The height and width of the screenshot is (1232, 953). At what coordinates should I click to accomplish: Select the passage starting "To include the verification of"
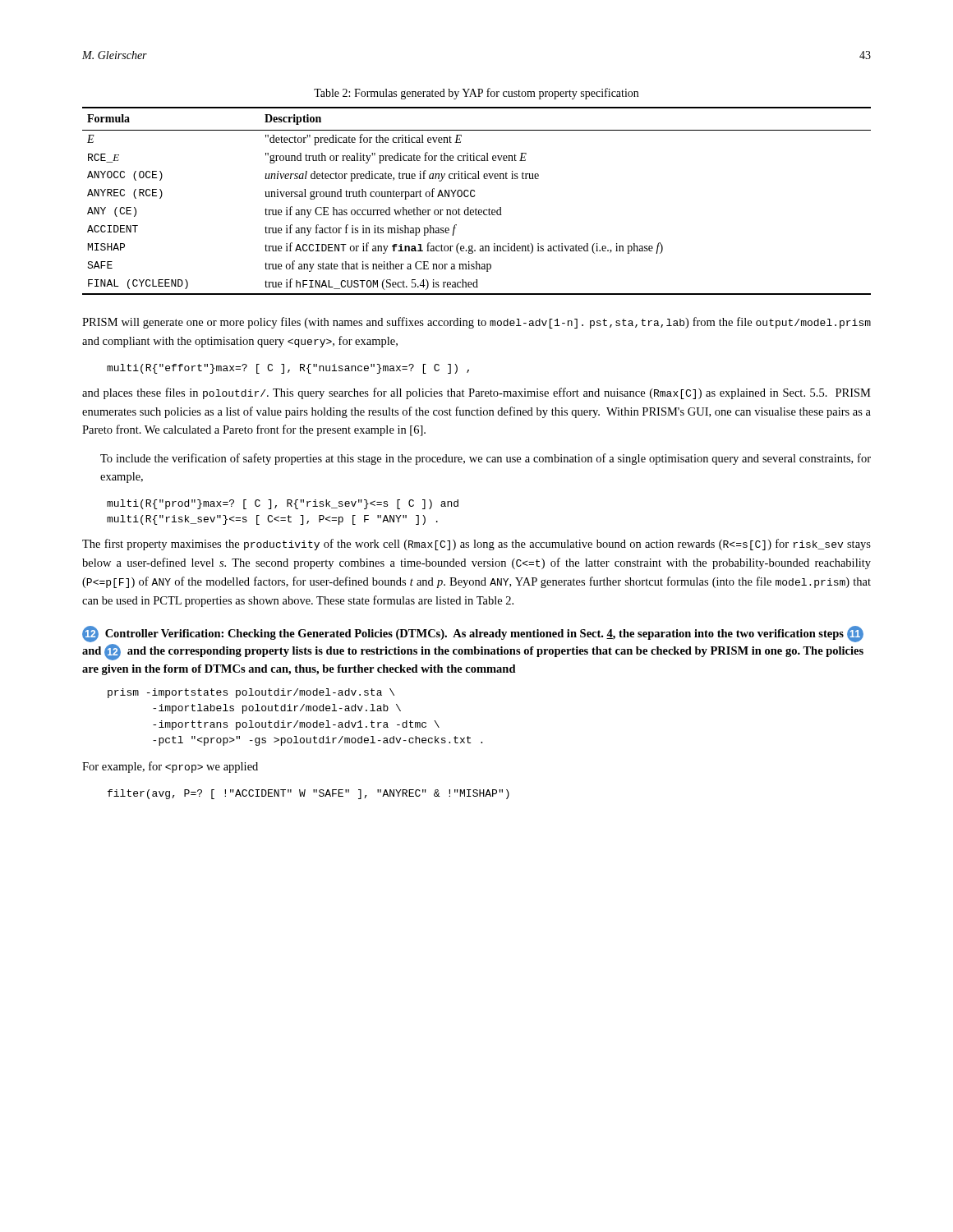[486, 467]
